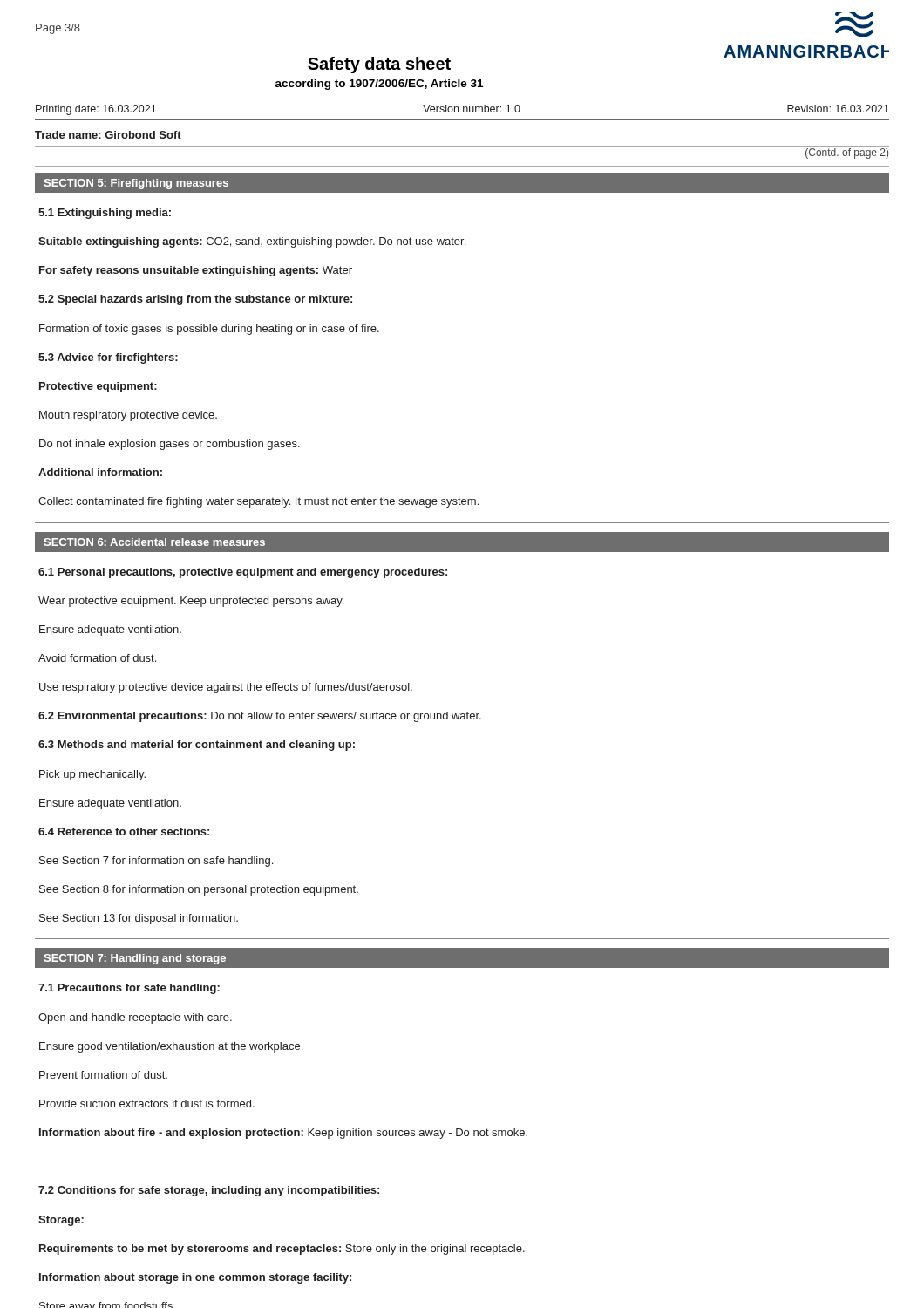This screenshot has width=924, height=1308.
Task: Find the logo
Action: coord(806,37)
